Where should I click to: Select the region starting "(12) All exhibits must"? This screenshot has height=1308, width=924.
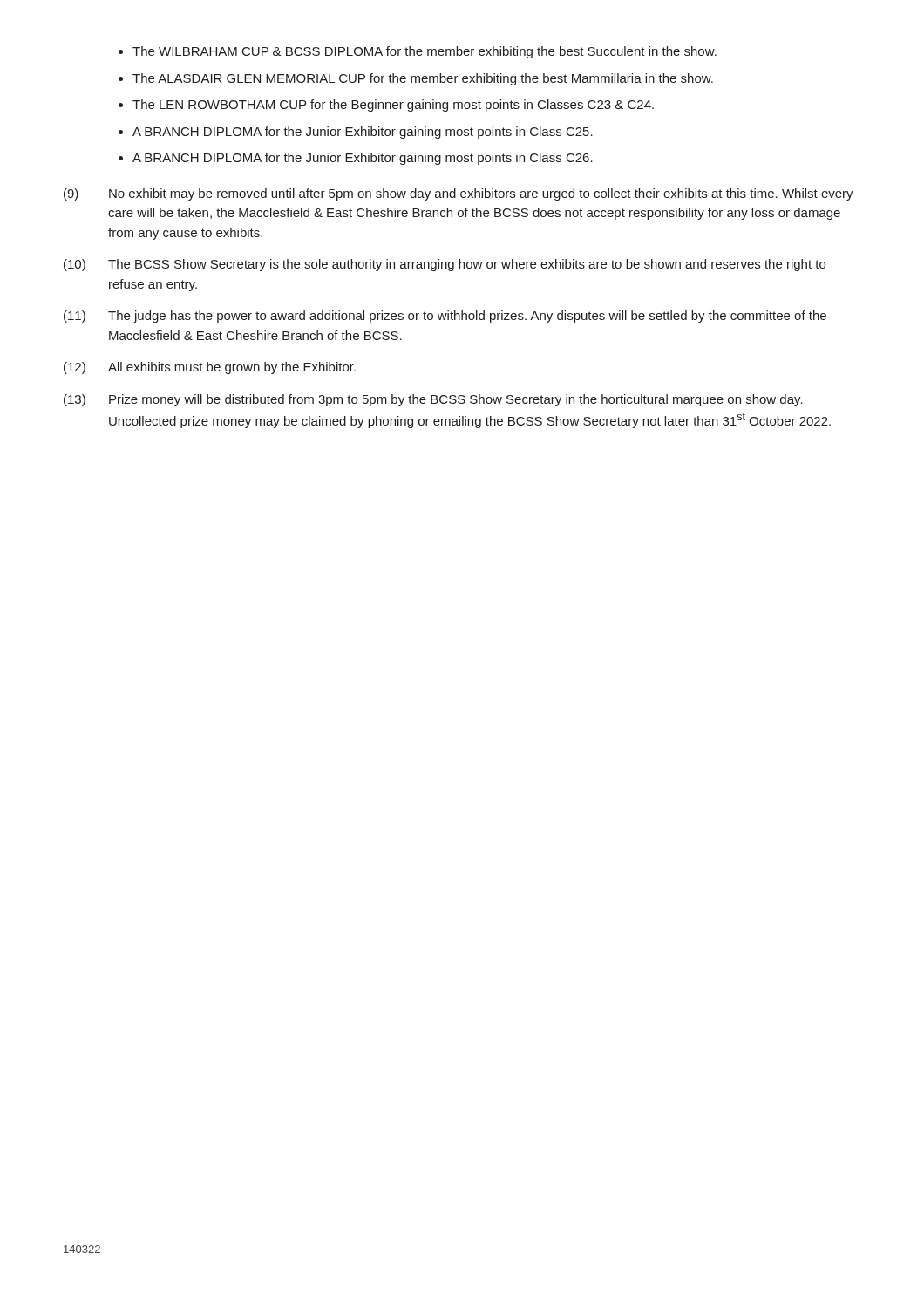click(210, 368)
